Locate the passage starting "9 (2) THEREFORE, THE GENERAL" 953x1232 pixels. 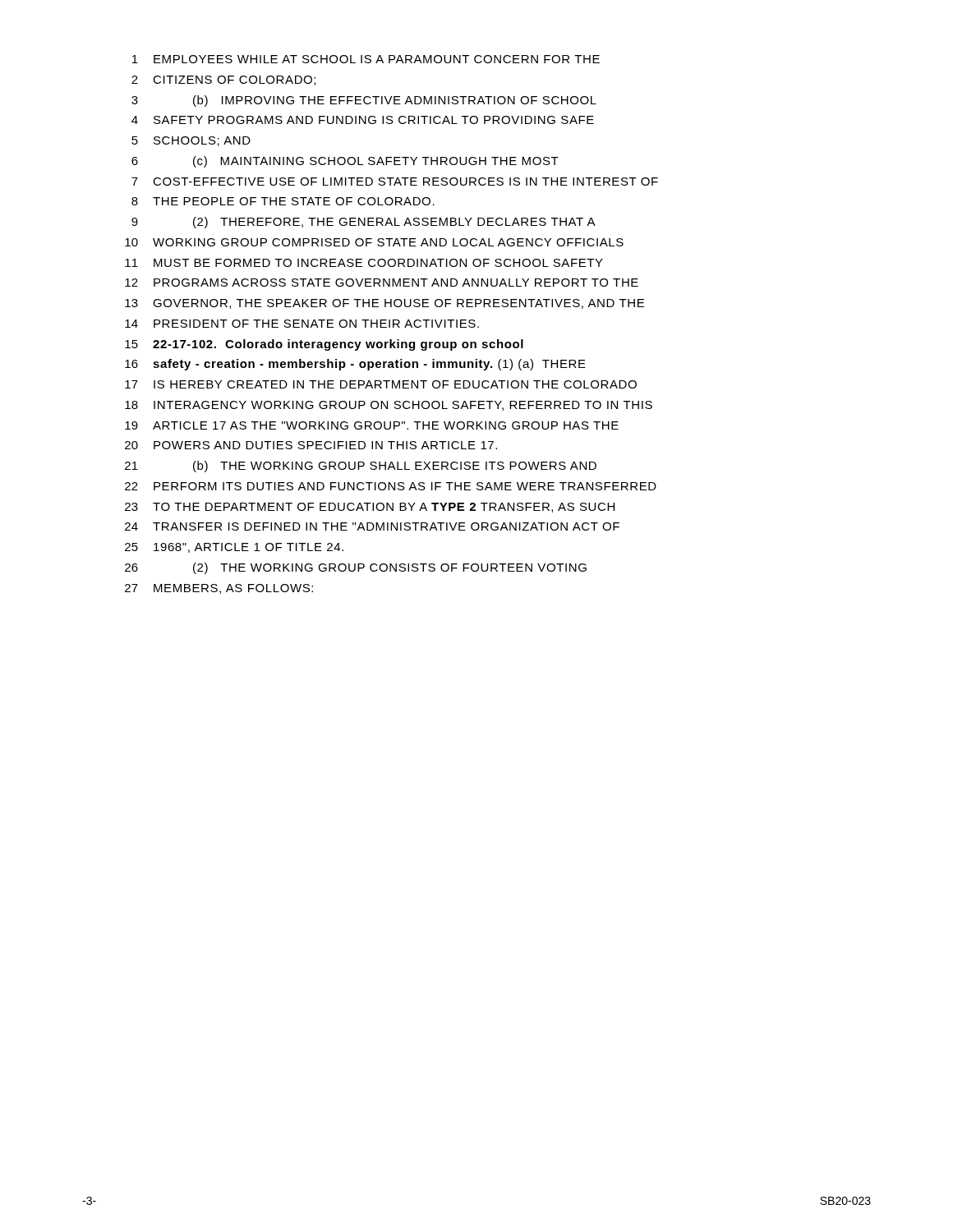pos(485,222)
